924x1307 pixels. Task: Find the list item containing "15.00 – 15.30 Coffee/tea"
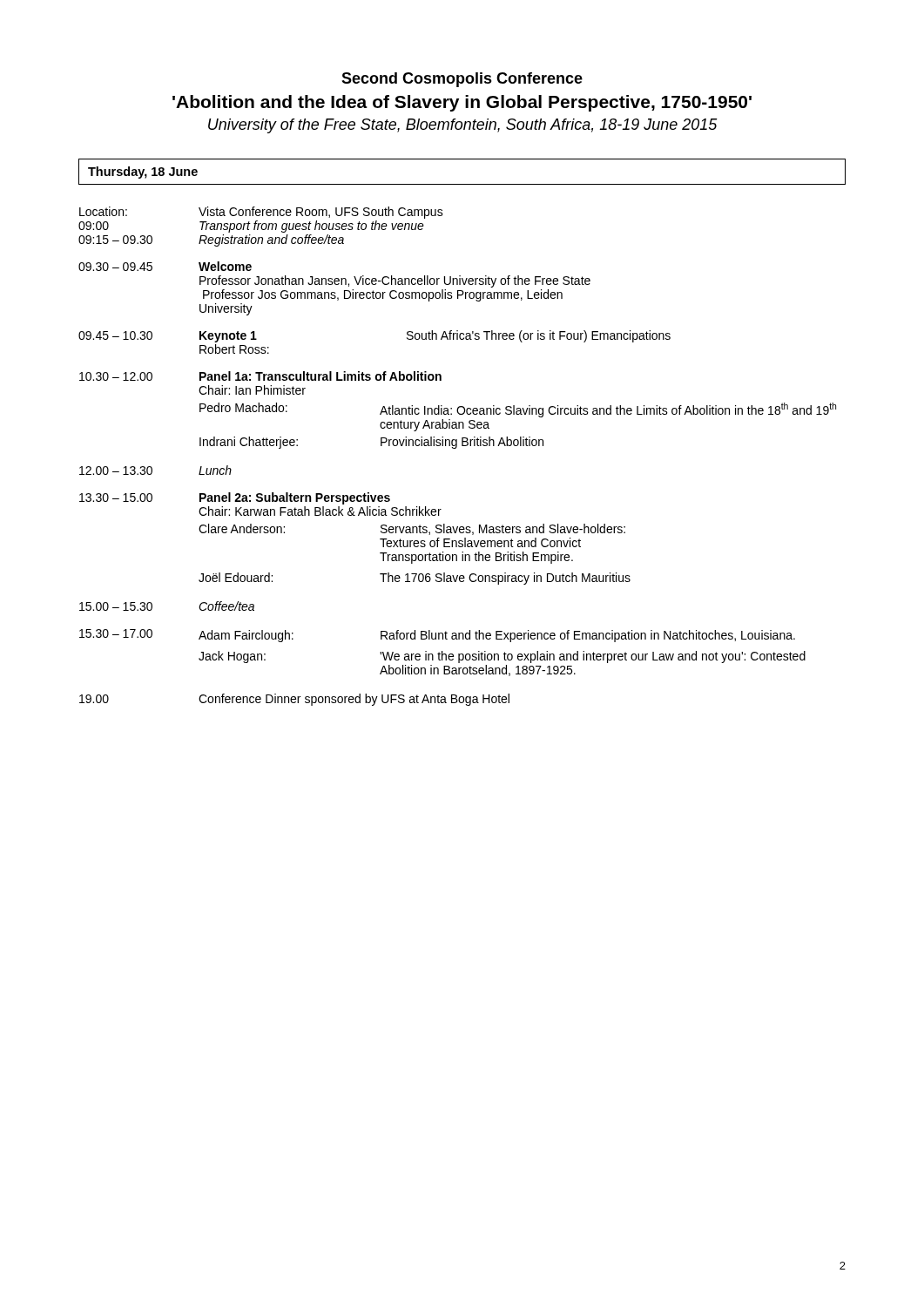tap(108, 606)
